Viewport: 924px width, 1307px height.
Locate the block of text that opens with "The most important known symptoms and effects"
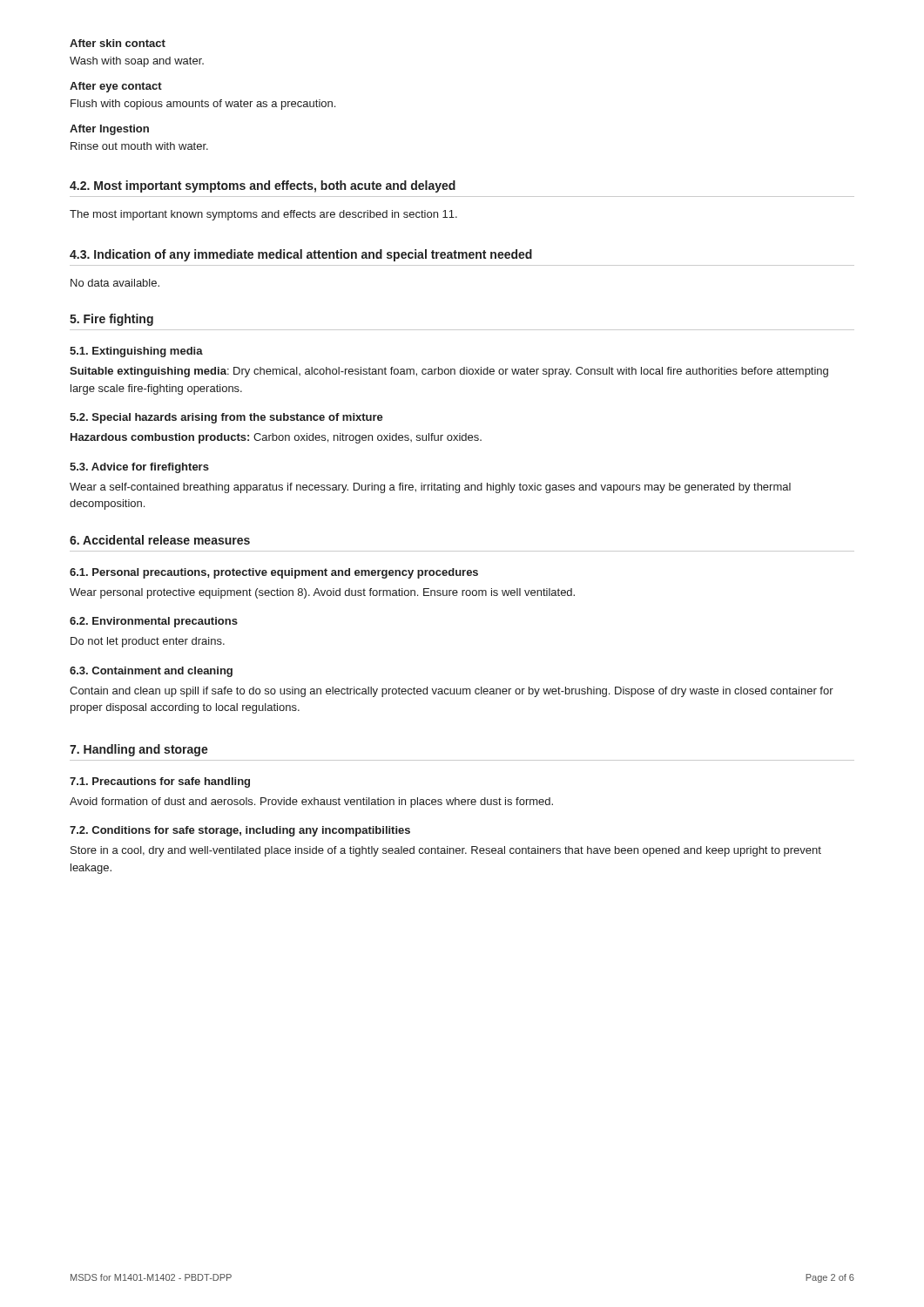point(462,214)
